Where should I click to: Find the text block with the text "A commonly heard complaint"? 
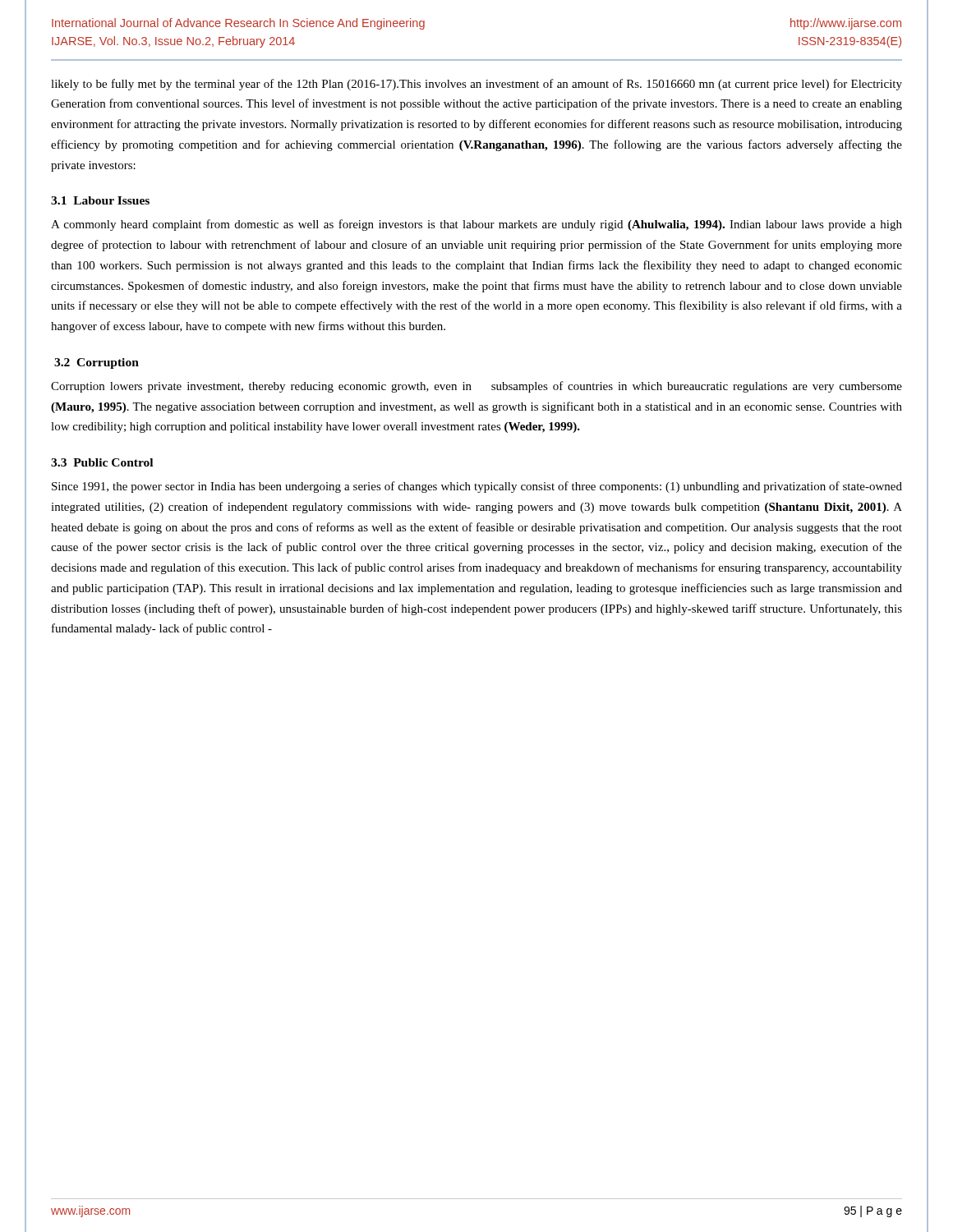coord(476,275)
